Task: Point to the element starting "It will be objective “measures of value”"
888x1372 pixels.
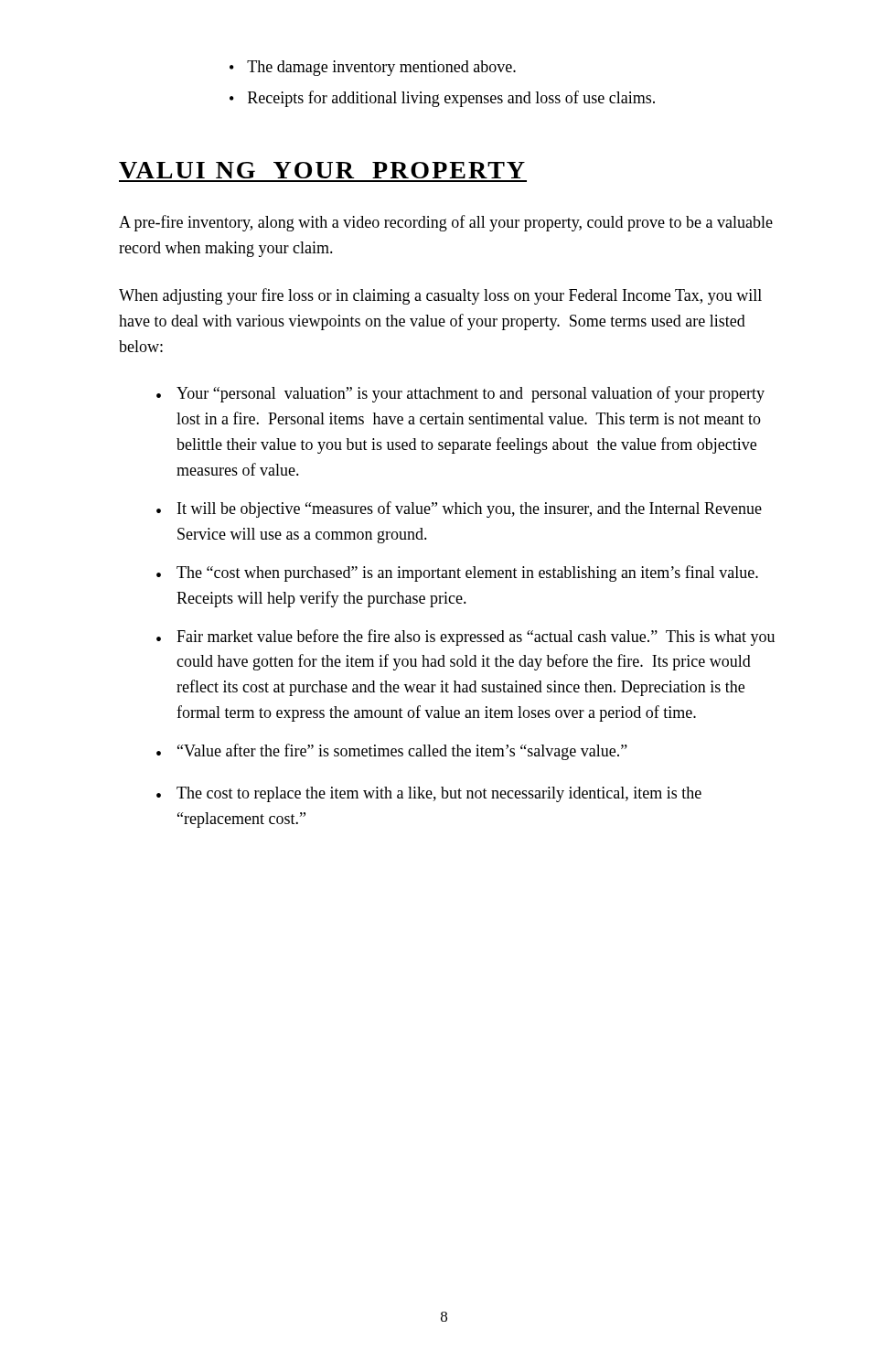Action: [471, 522]
